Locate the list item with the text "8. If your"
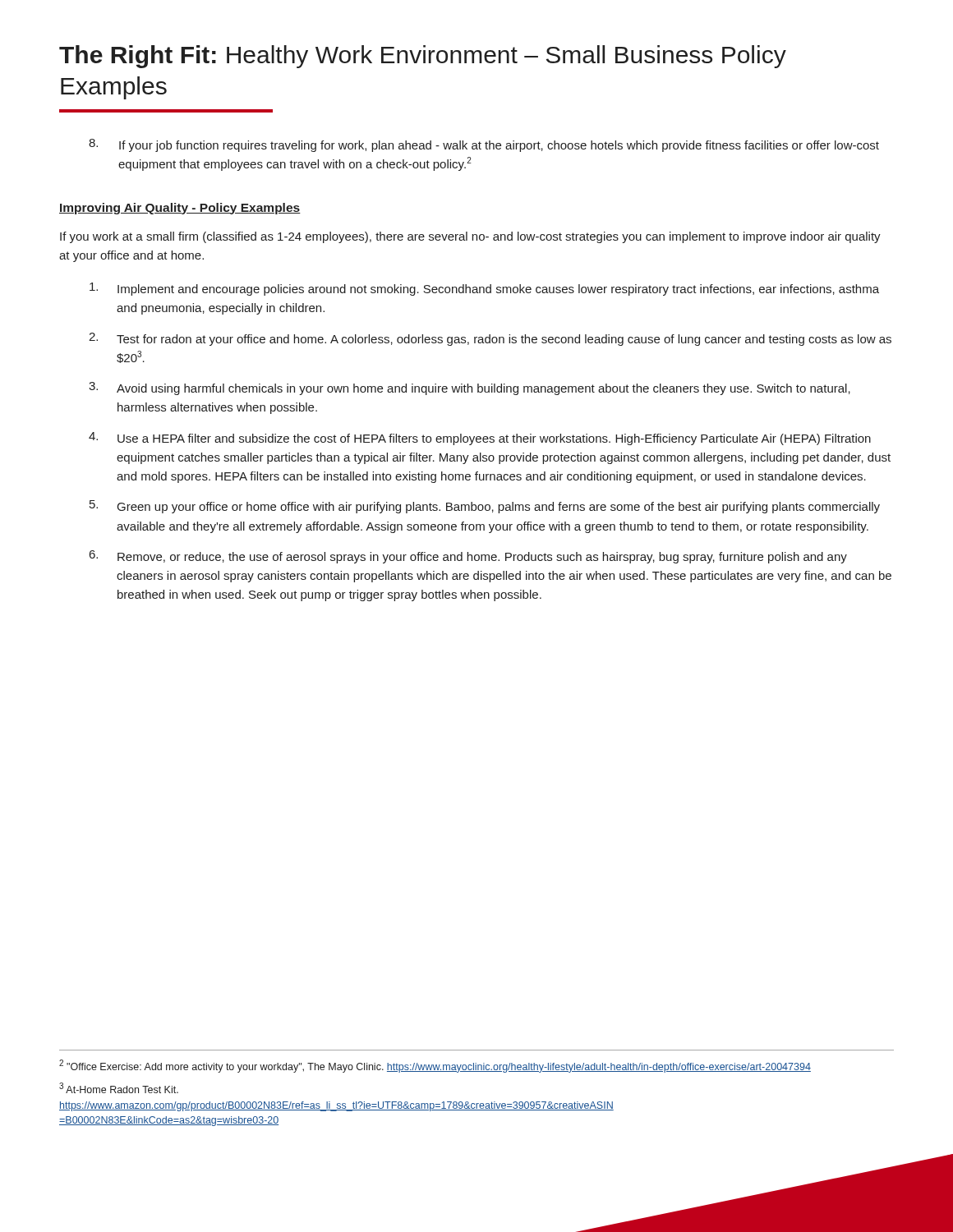 pos(491,155)
